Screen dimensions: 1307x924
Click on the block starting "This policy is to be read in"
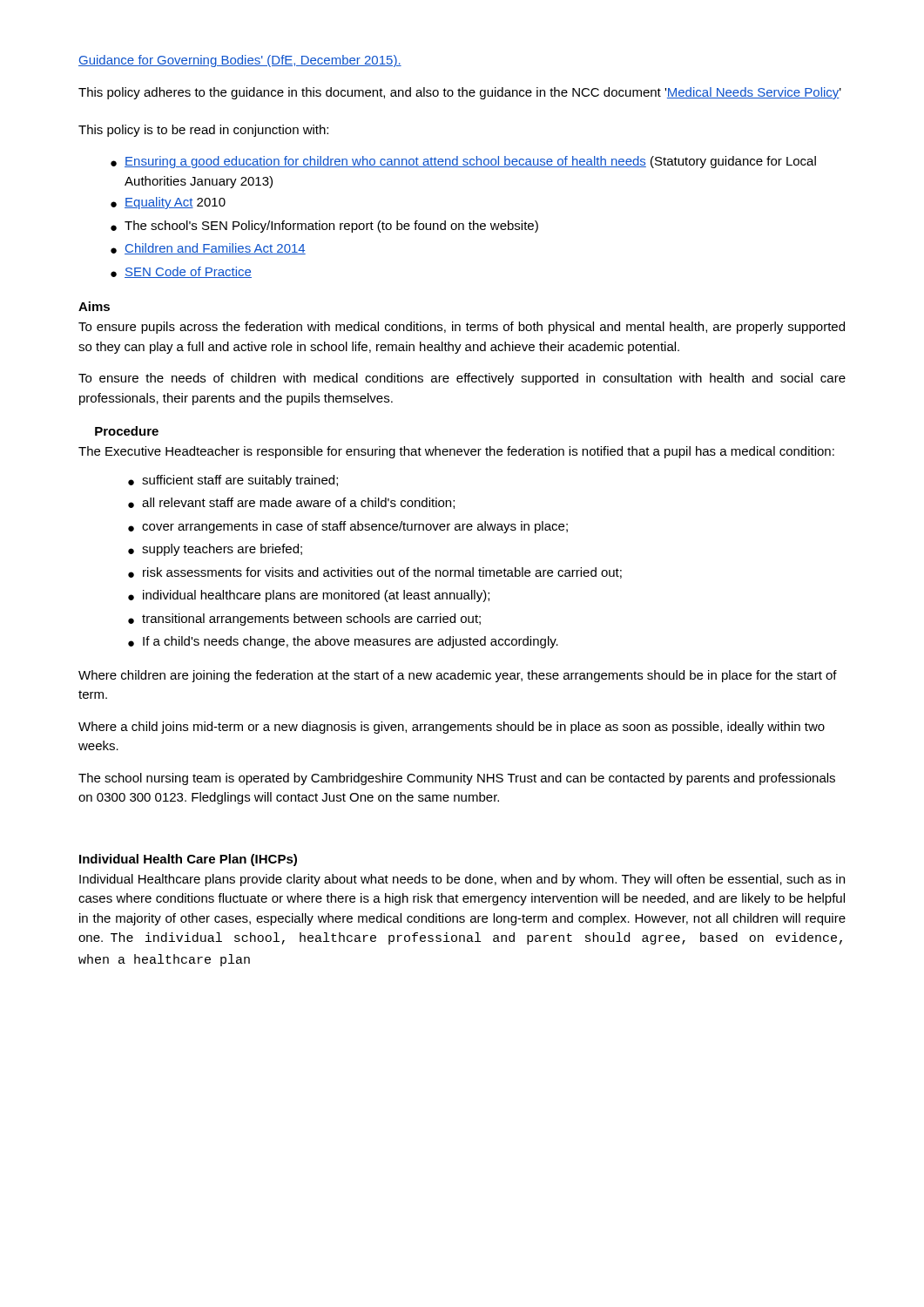click(203, 131)
